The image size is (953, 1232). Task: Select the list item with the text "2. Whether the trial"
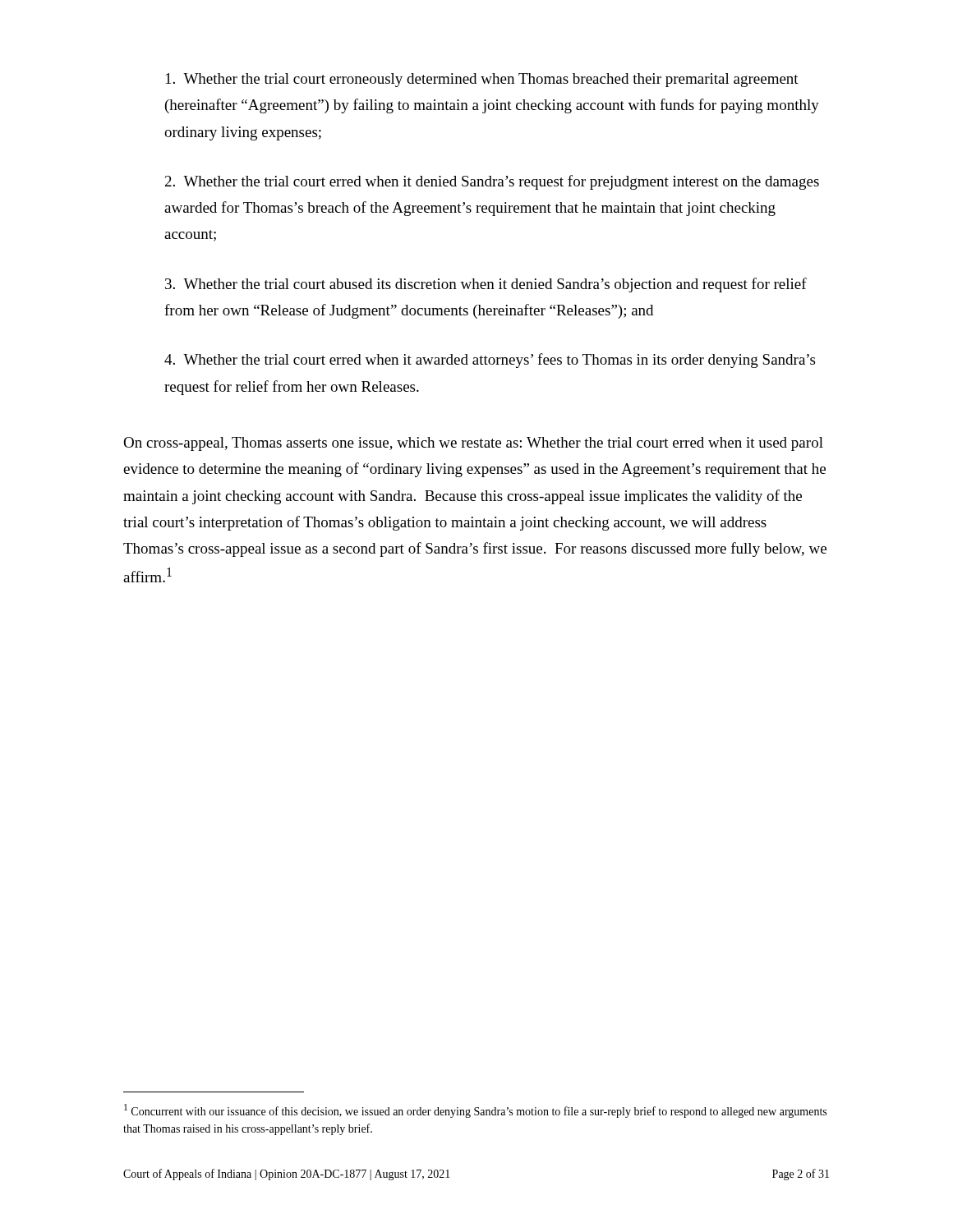(492, 208)
